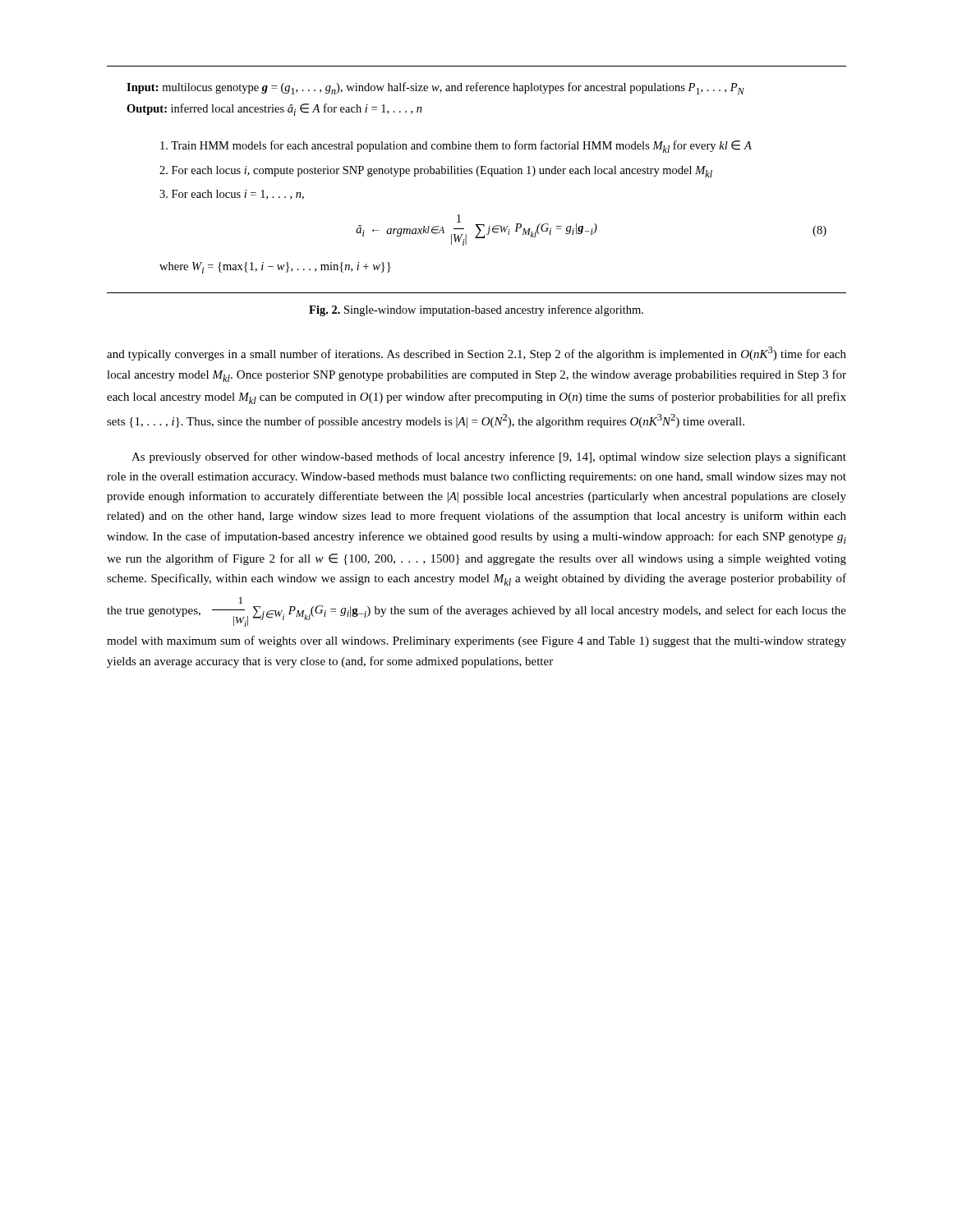Click on the passage starting "As previously observed for"
This screenshot has height=1232, width=953.
[x=476, y=559]
